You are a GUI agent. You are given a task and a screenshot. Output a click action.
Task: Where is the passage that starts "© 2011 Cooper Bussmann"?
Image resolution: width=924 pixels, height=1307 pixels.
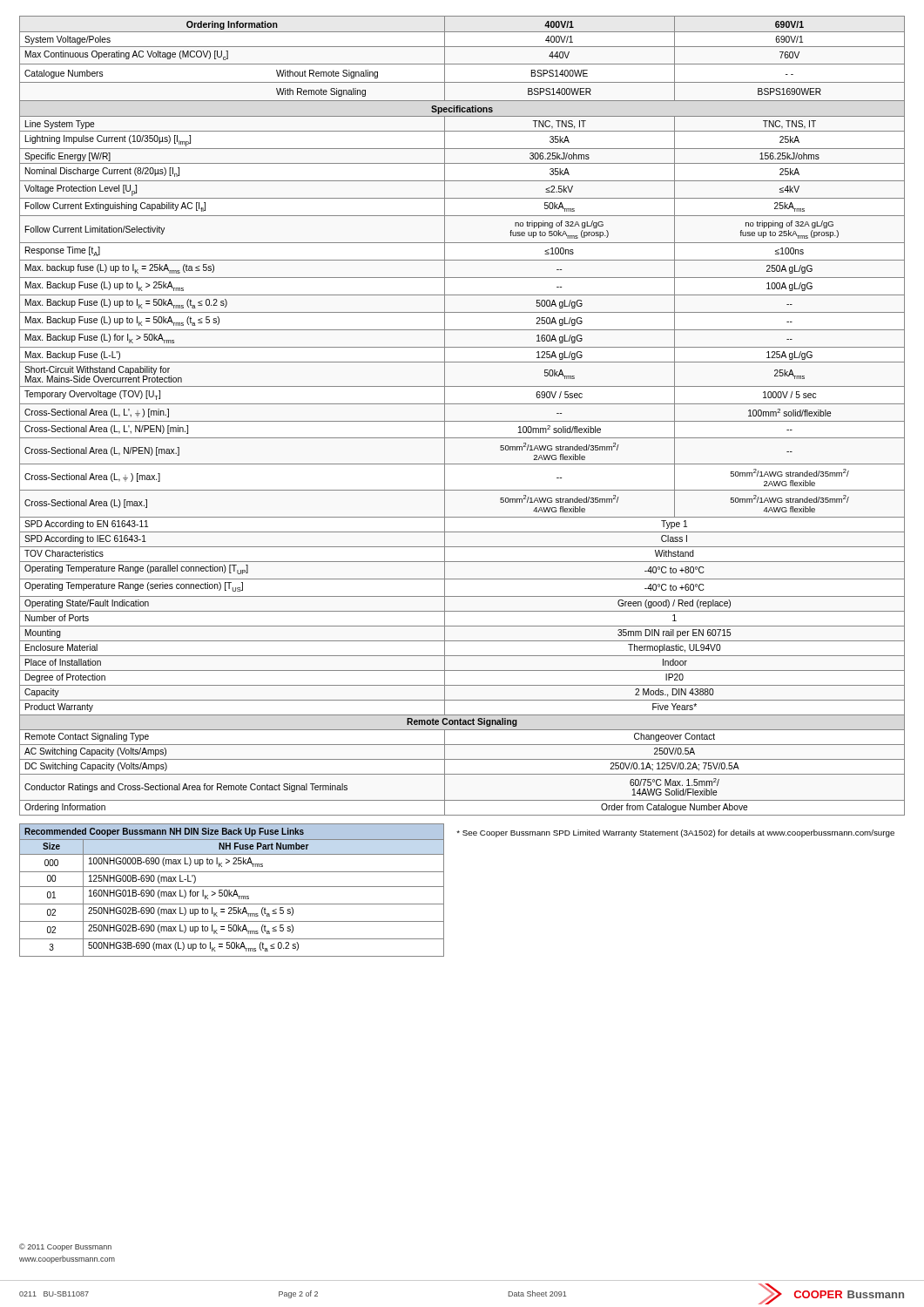[67, 1253]
